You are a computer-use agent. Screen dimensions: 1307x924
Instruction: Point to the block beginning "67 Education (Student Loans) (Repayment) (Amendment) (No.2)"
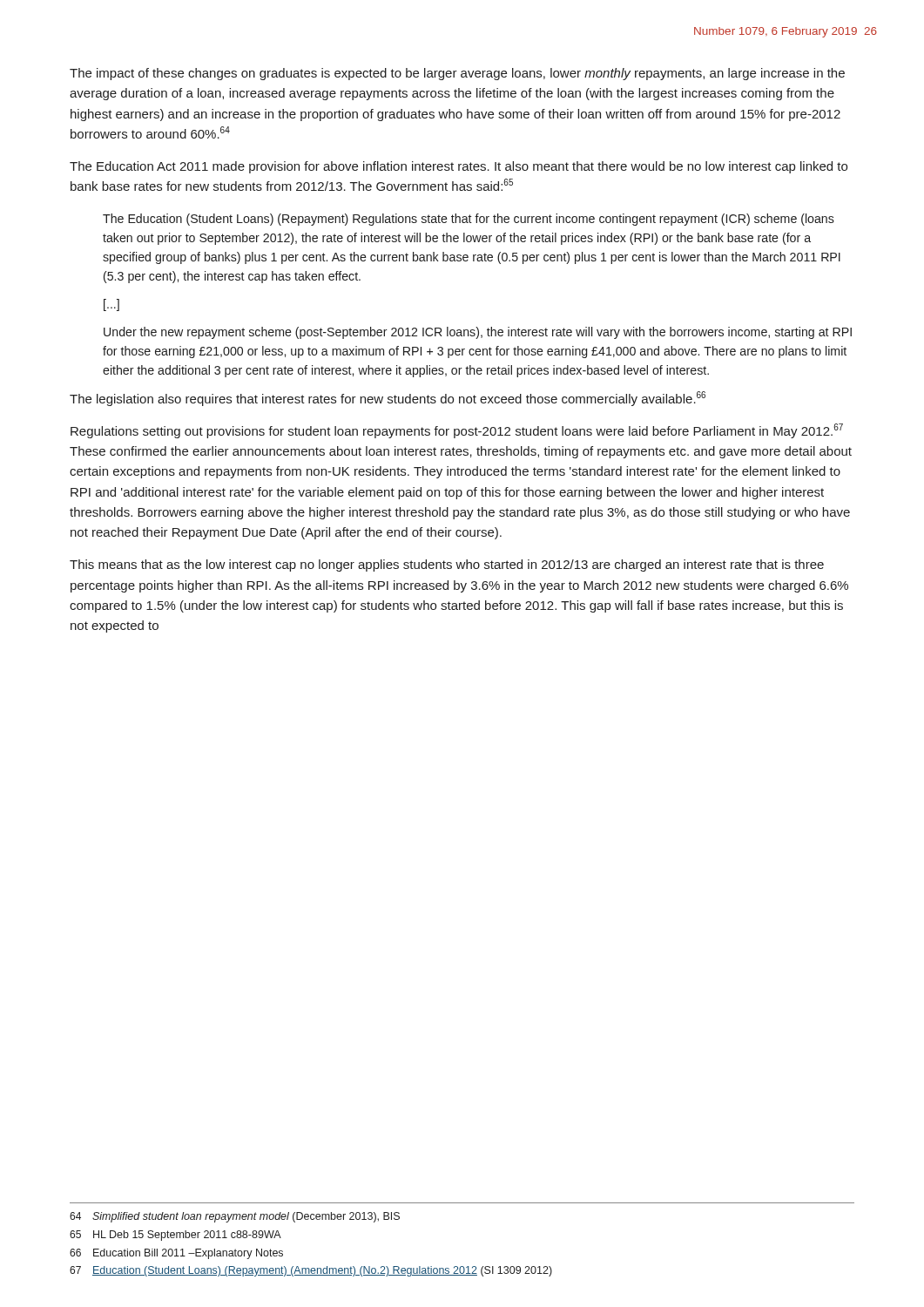[311, 1271]
